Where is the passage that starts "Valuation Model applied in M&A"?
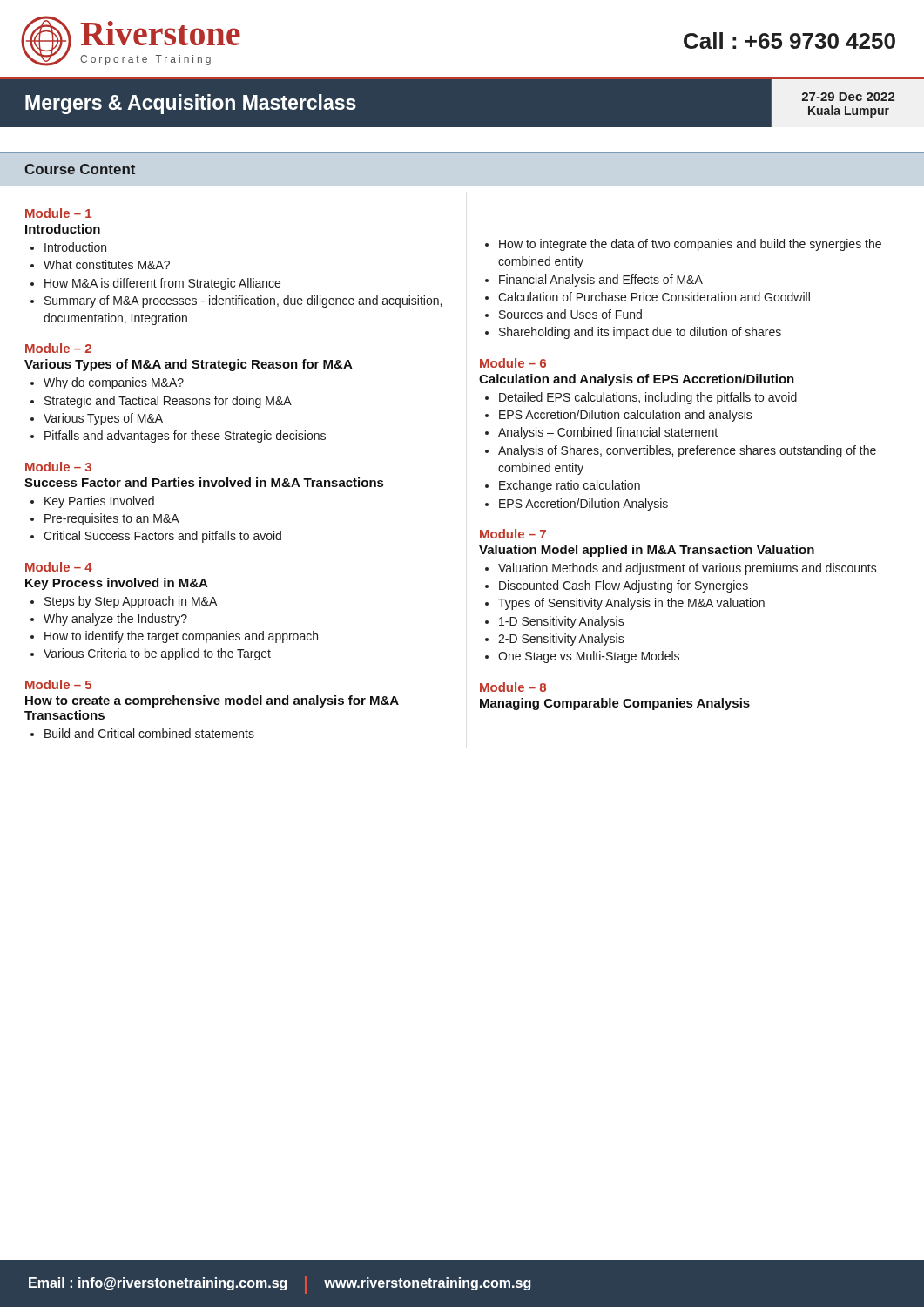924x1307 pixels. (x=647, y=549)
